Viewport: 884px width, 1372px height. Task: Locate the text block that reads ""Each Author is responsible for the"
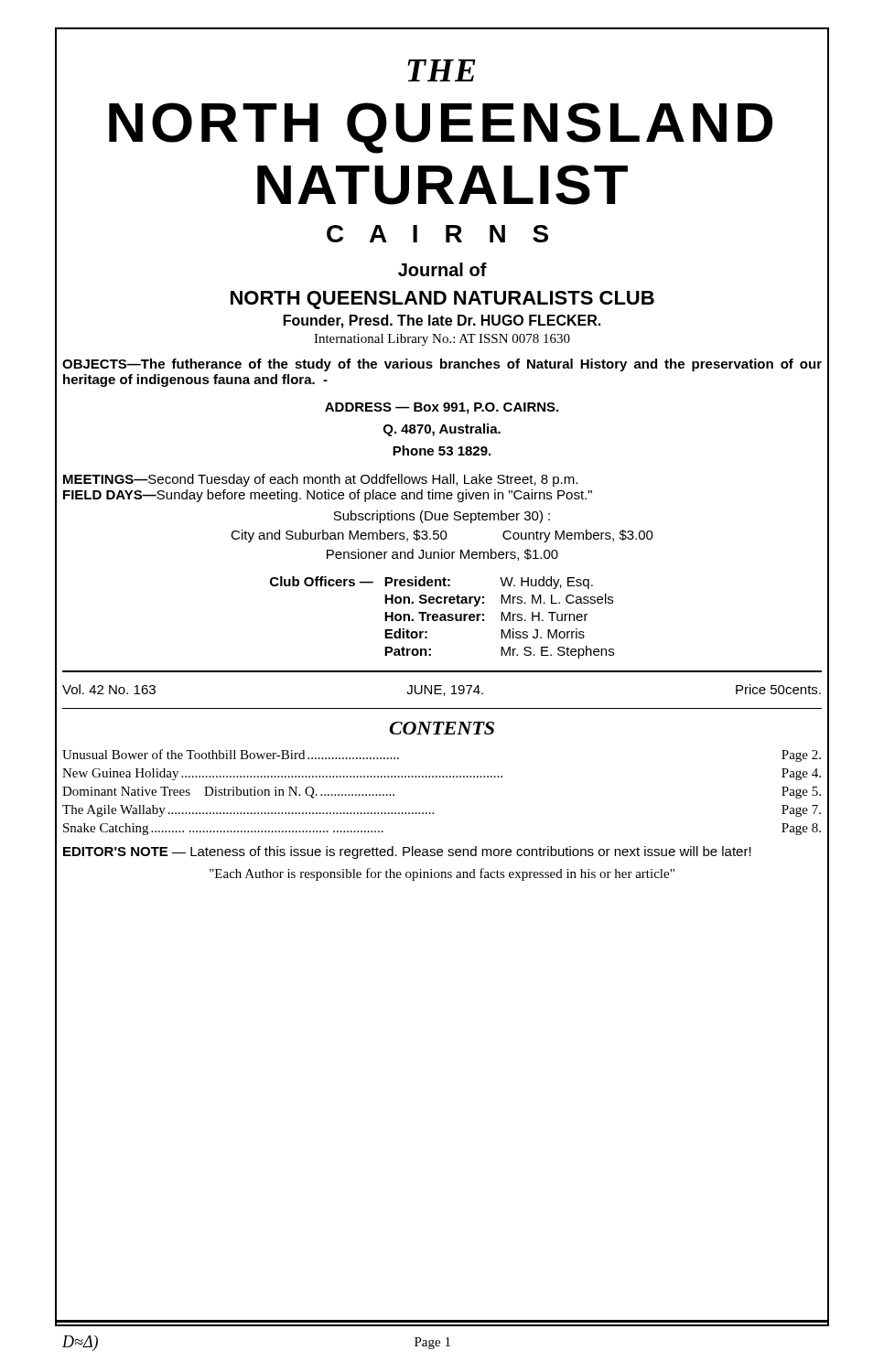tap(442, 874)
